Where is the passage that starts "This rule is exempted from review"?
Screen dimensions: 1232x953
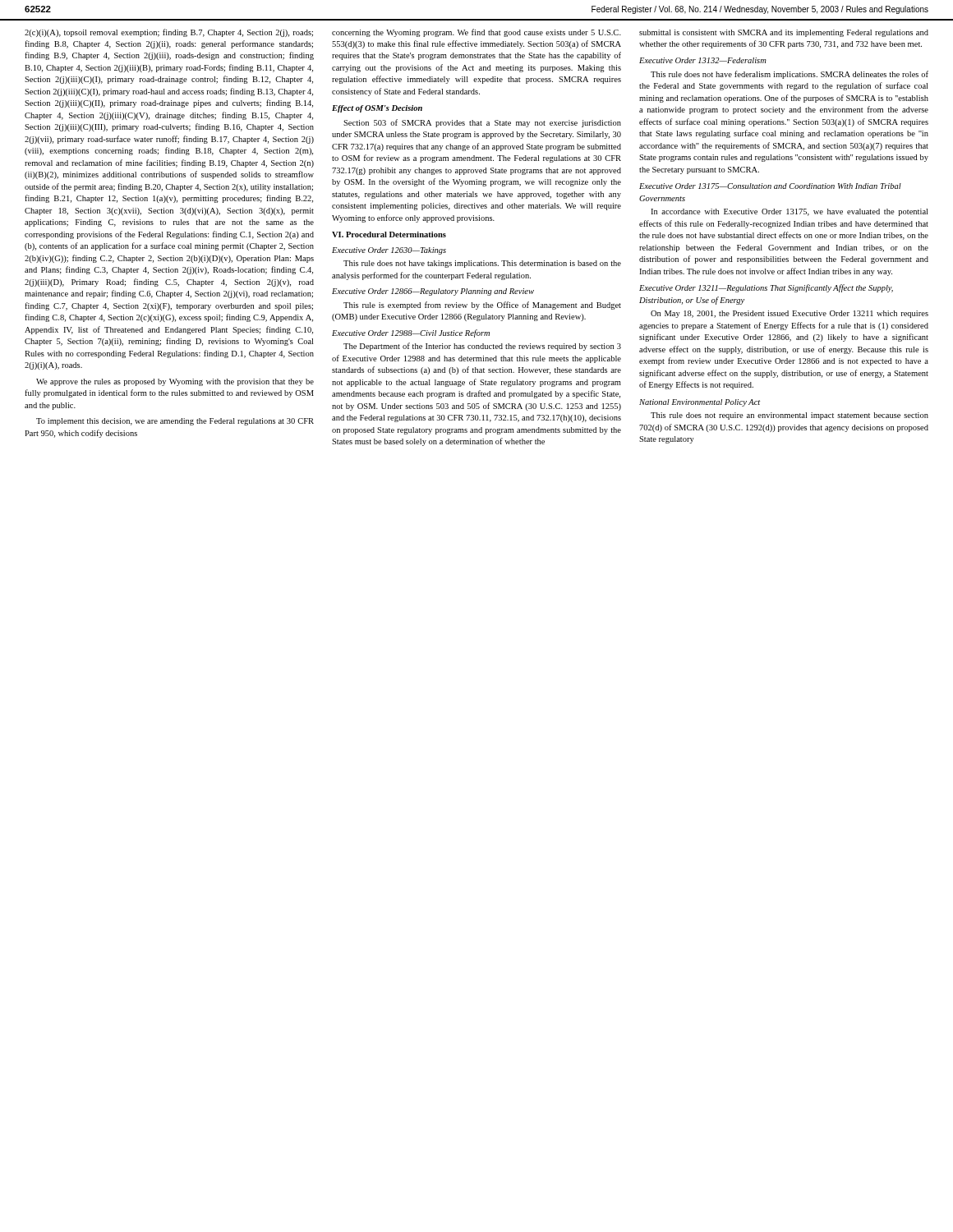point(476,311)
